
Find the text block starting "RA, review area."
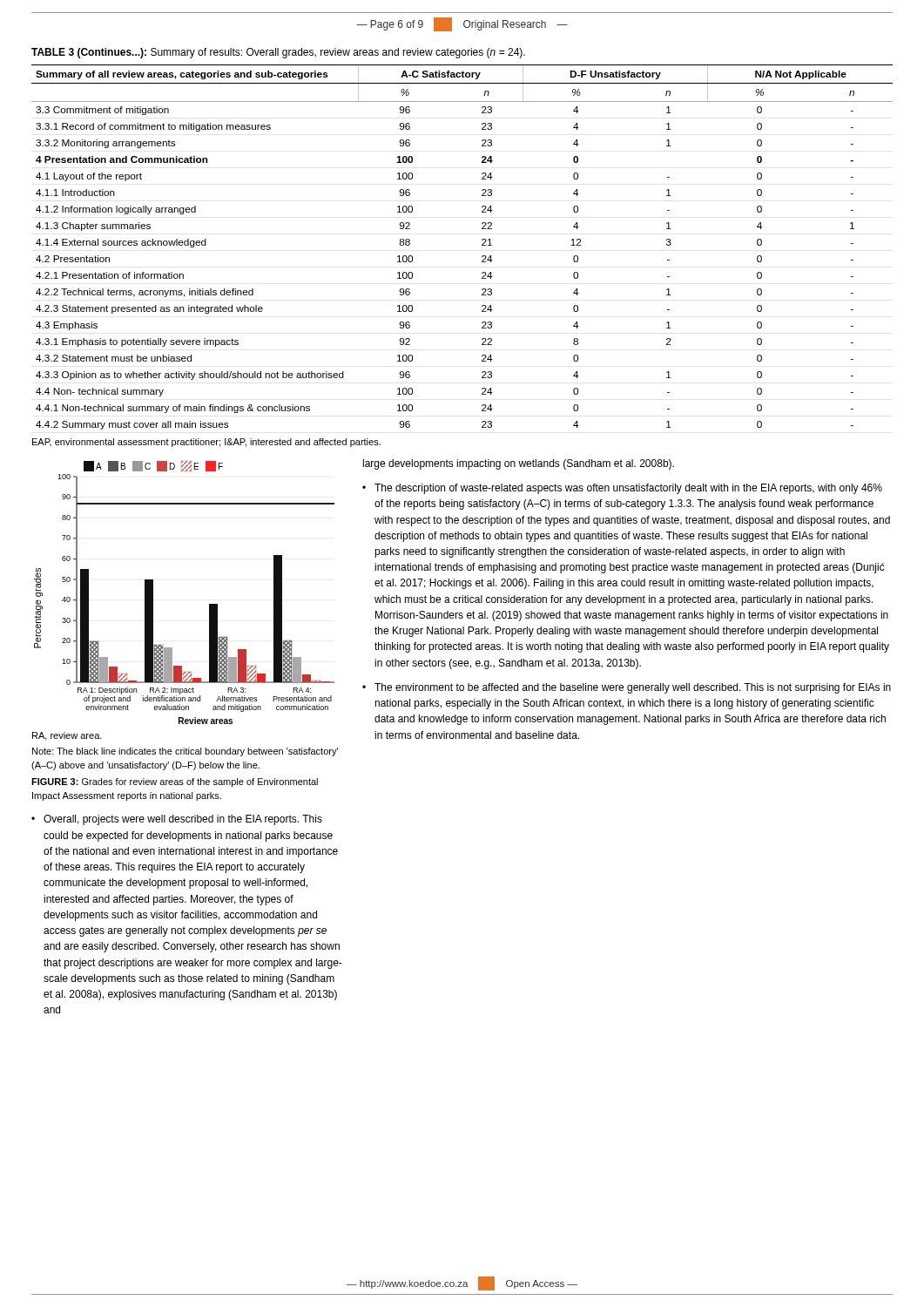coord(187,766)
